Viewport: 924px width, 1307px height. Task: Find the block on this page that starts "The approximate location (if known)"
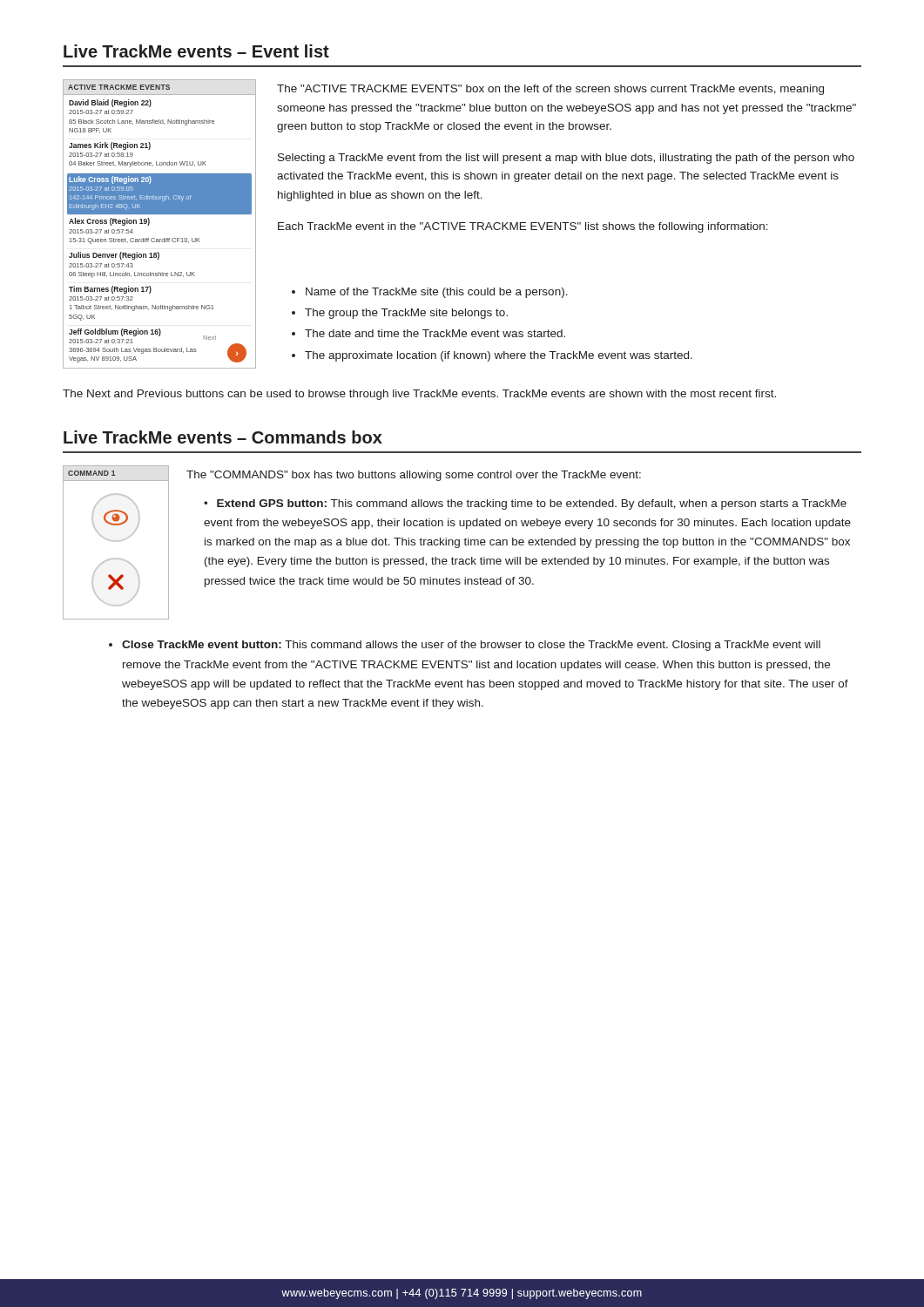[499, 355]
